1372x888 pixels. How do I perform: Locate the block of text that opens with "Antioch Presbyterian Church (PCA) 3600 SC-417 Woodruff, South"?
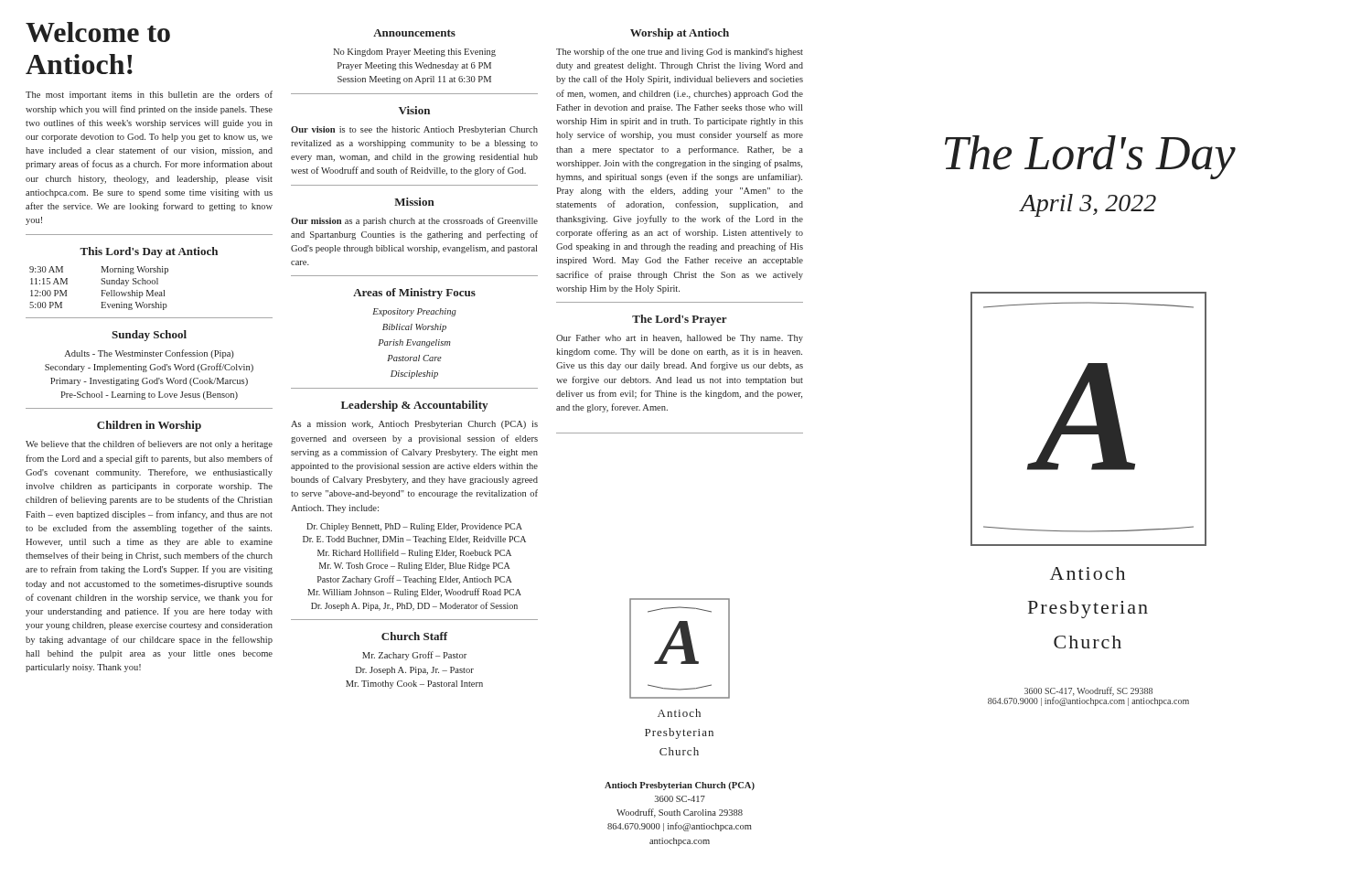[x=680, y=813]
